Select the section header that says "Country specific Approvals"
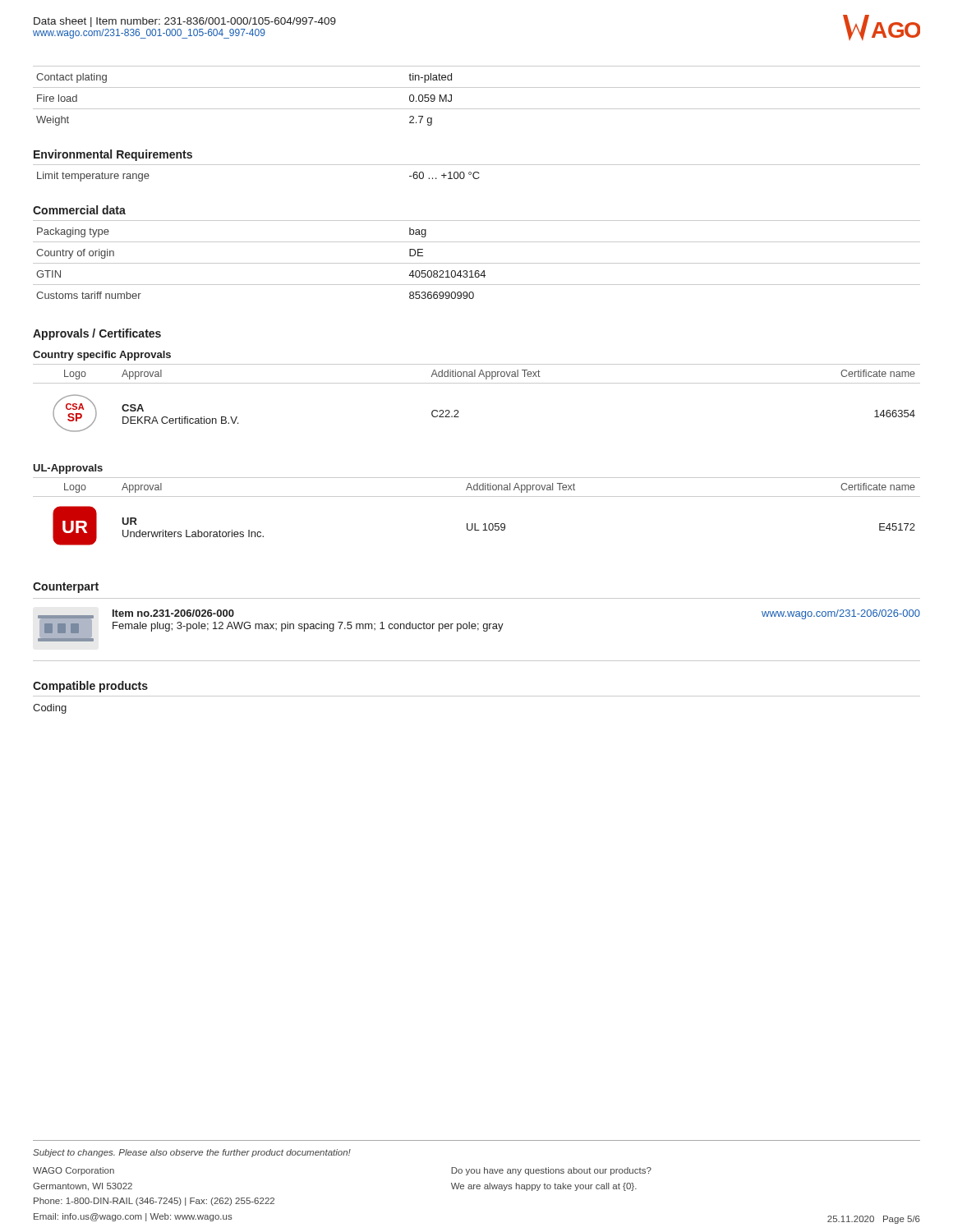The width and height of the screenshot is (953, 1232). pos(102,354)
